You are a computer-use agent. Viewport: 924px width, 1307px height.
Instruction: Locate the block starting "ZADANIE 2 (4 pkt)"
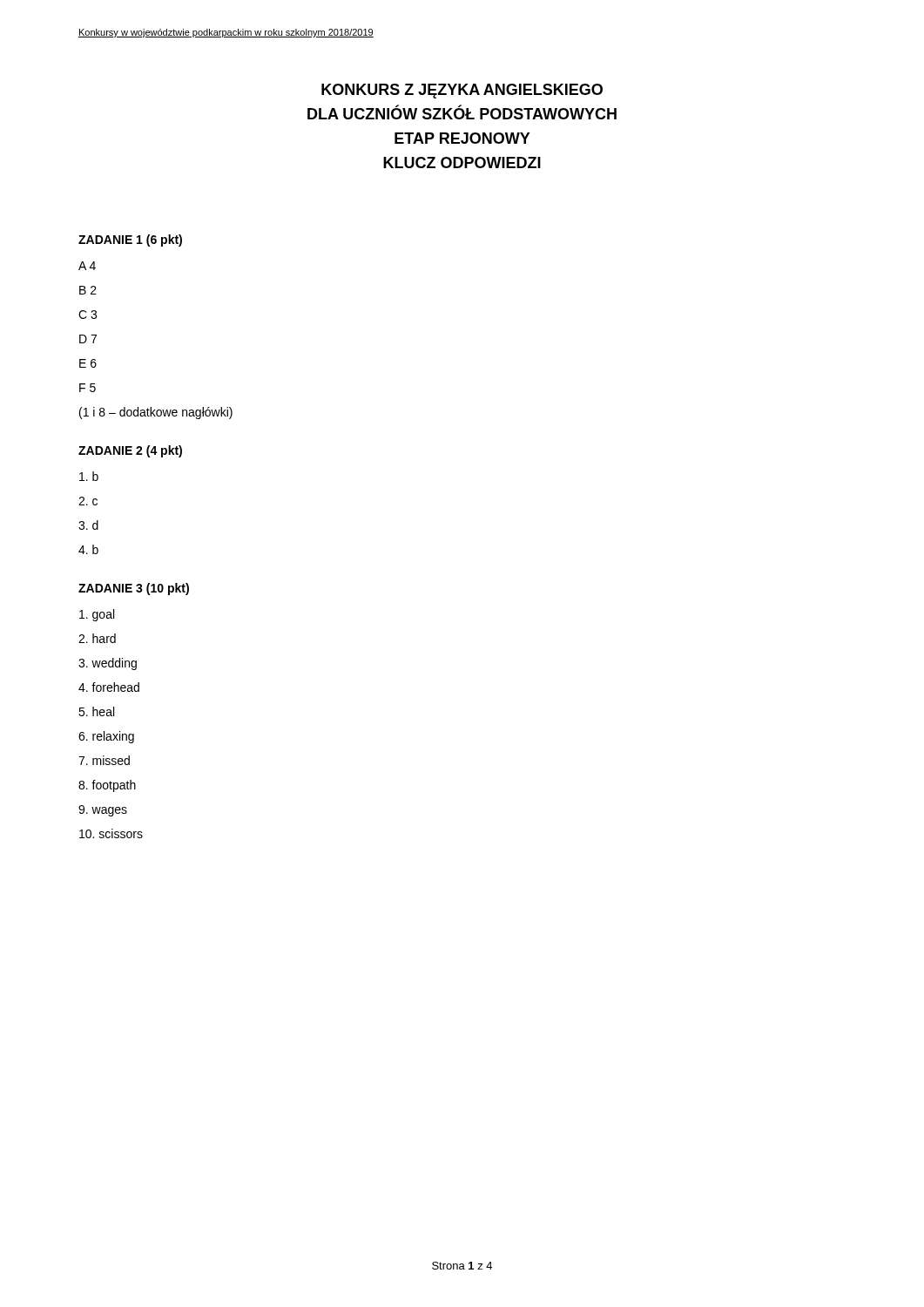pyautogui.click(x=131, y=450)
